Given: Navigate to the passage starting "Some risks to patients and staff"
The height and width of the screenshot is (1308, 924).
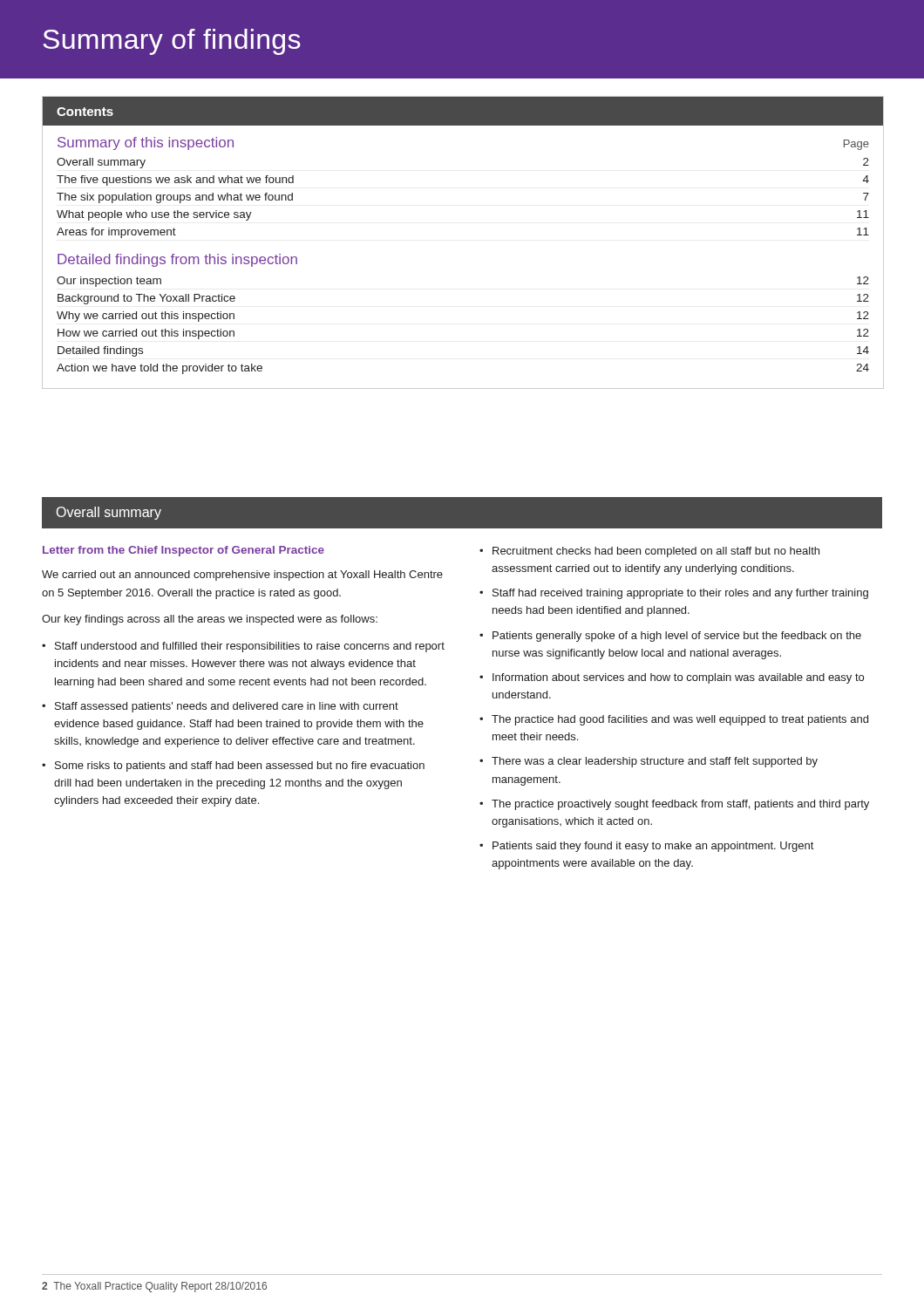Looking at the screenshot, I should [x=239, y=783].
